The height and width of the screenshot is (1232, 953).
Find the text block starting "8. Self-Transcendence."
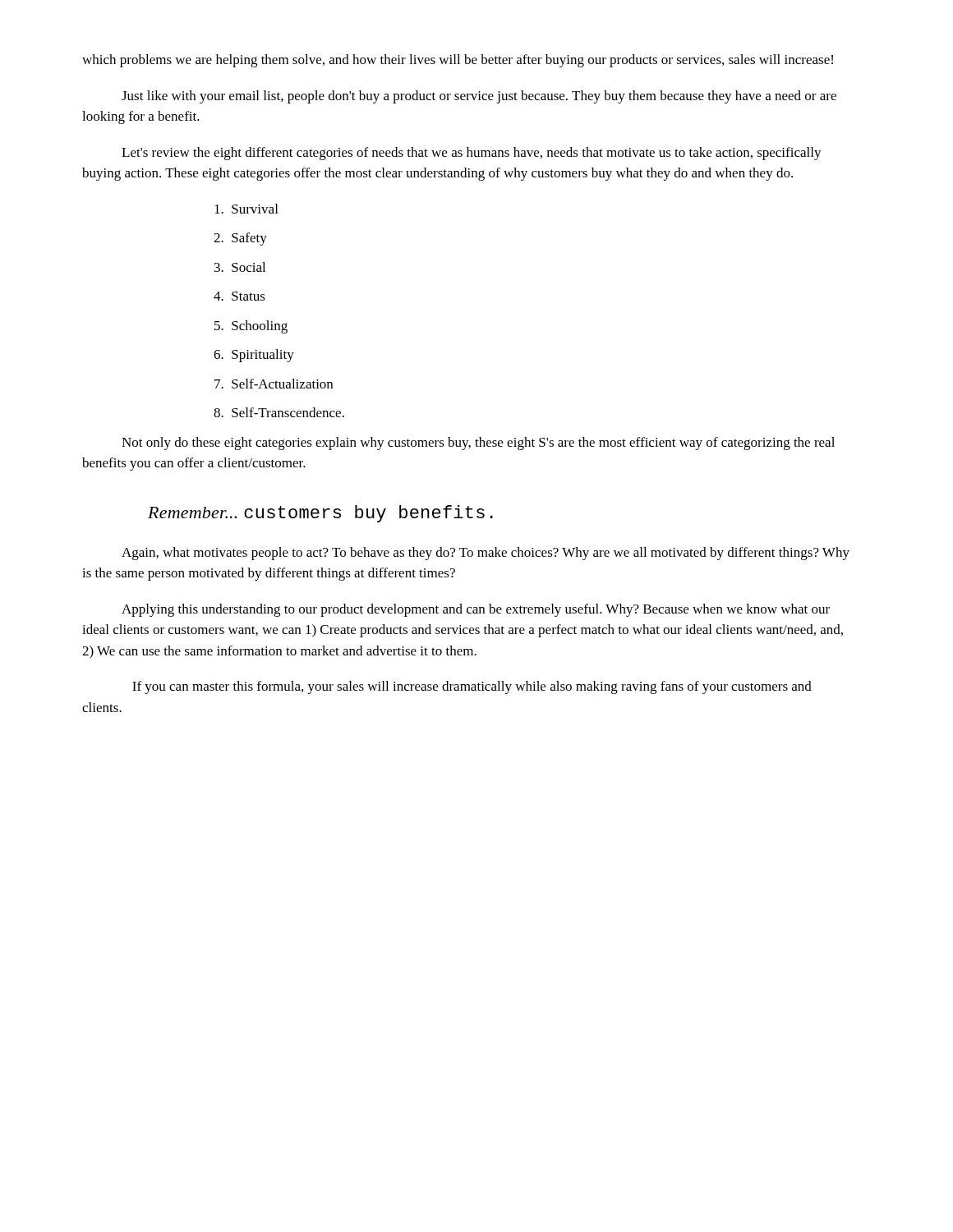pos(279,413)
